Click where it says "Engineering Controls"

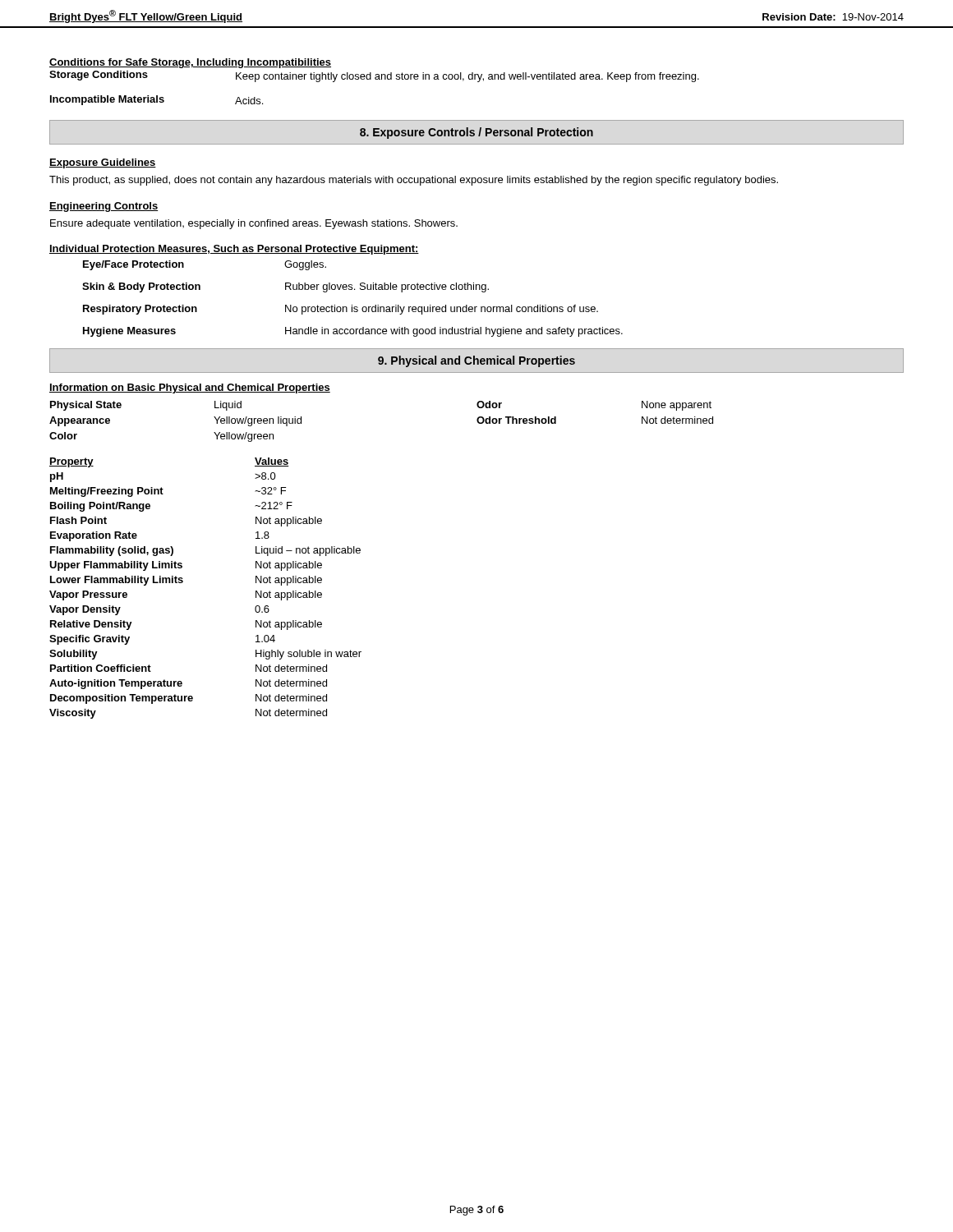[104, 207]
